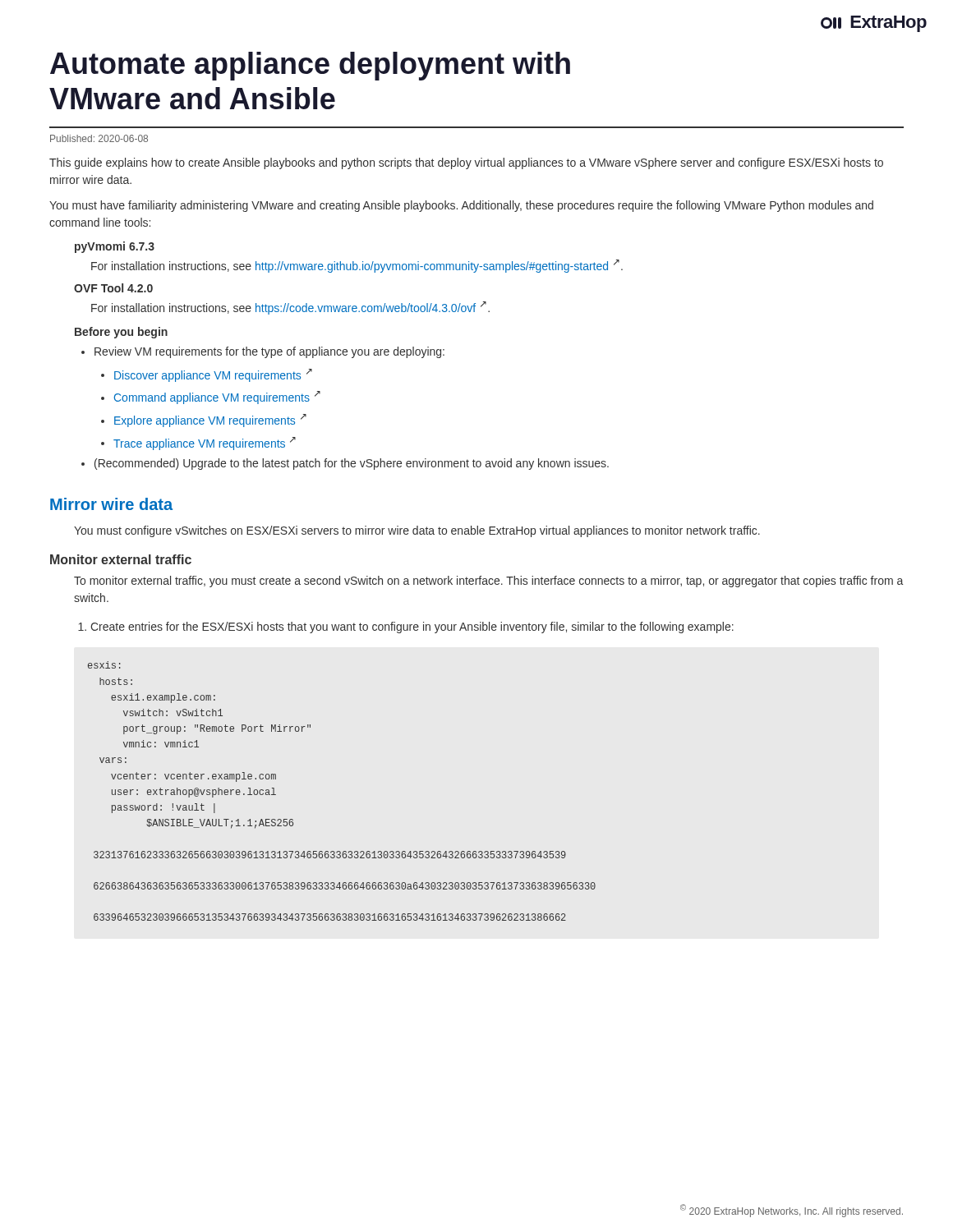
Task: Find the list item that says "Create entries for the ESX/ESXi hosts"
Action: pyautogui.click(x=412, y=627)
